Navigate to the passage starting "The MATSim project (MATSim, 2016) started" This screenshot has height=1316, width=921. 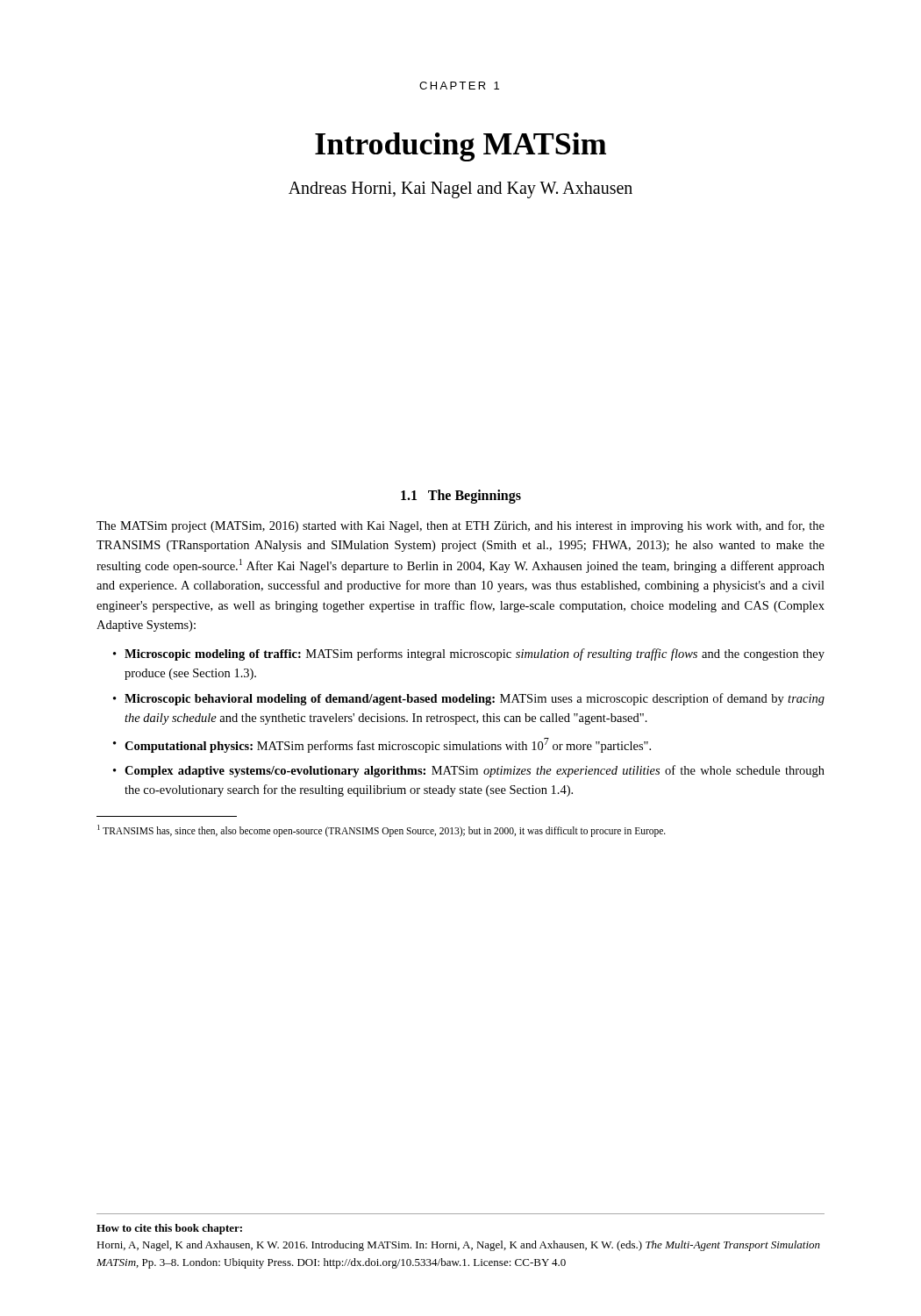tap(460, 575)
